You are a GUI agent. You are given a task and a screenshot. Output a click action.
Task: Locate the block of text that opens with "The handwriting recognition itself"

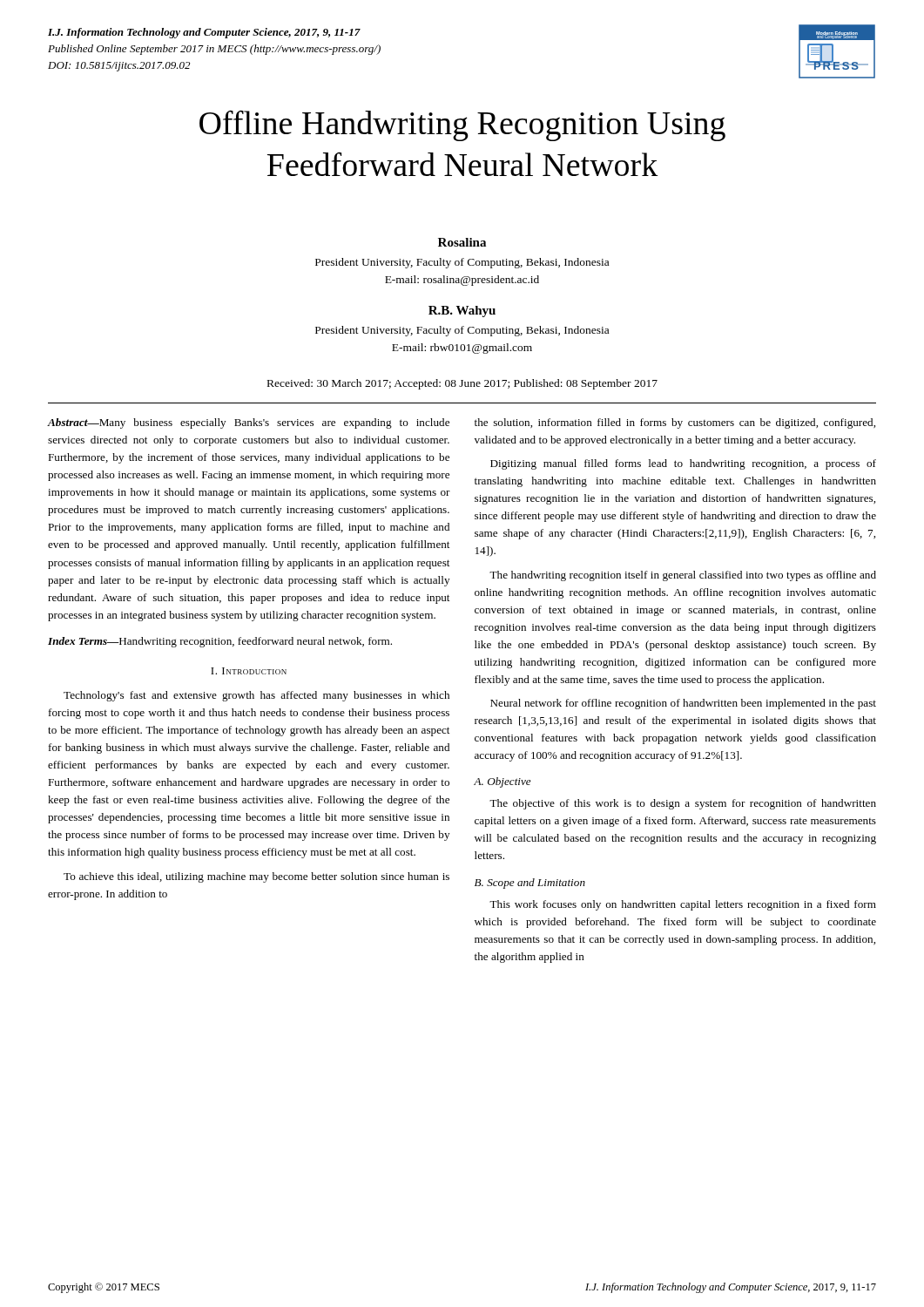click(675, 627)
